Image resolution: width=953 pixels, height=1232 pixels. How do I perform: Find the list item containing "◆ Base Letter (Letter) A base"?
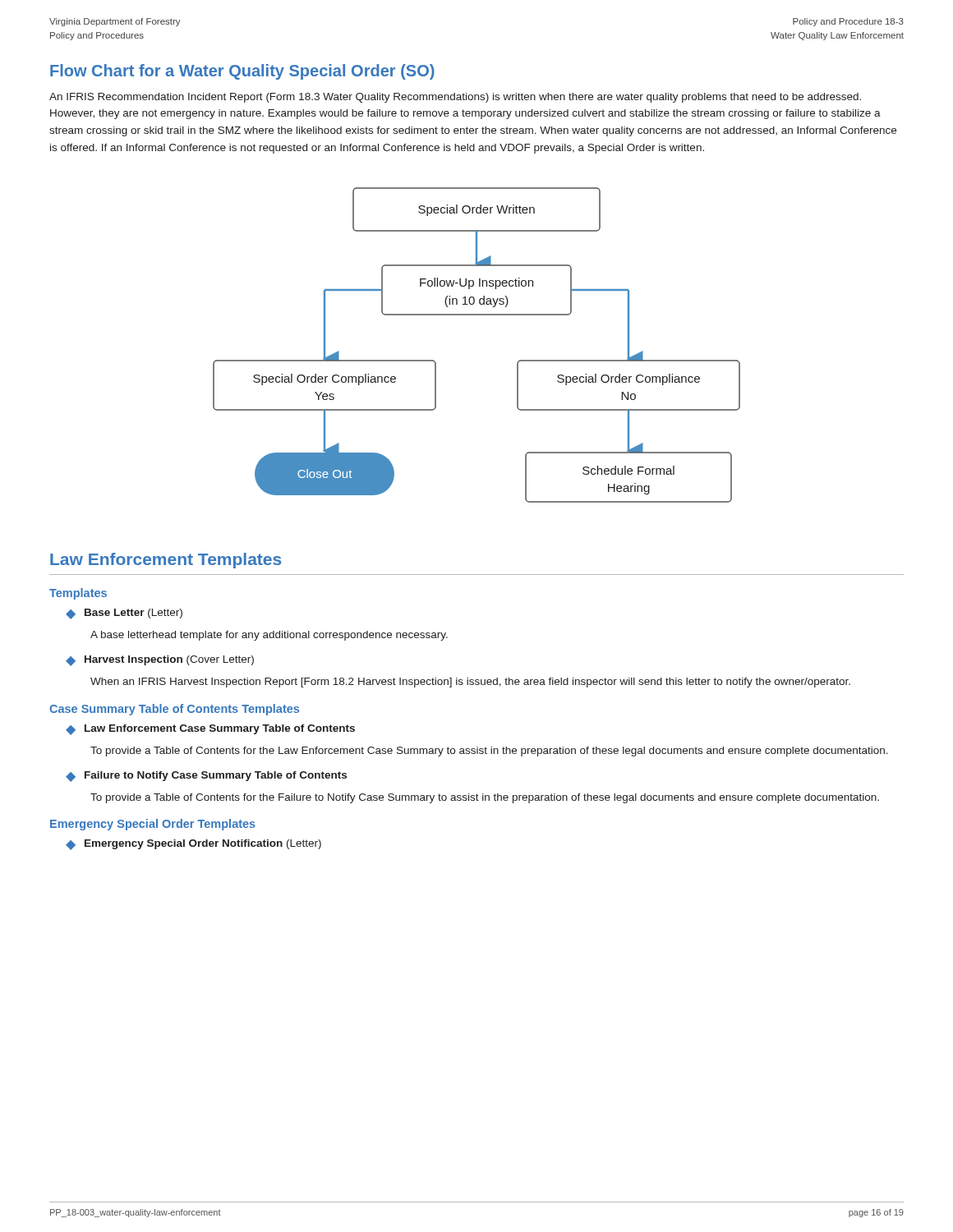click(124, 614)
